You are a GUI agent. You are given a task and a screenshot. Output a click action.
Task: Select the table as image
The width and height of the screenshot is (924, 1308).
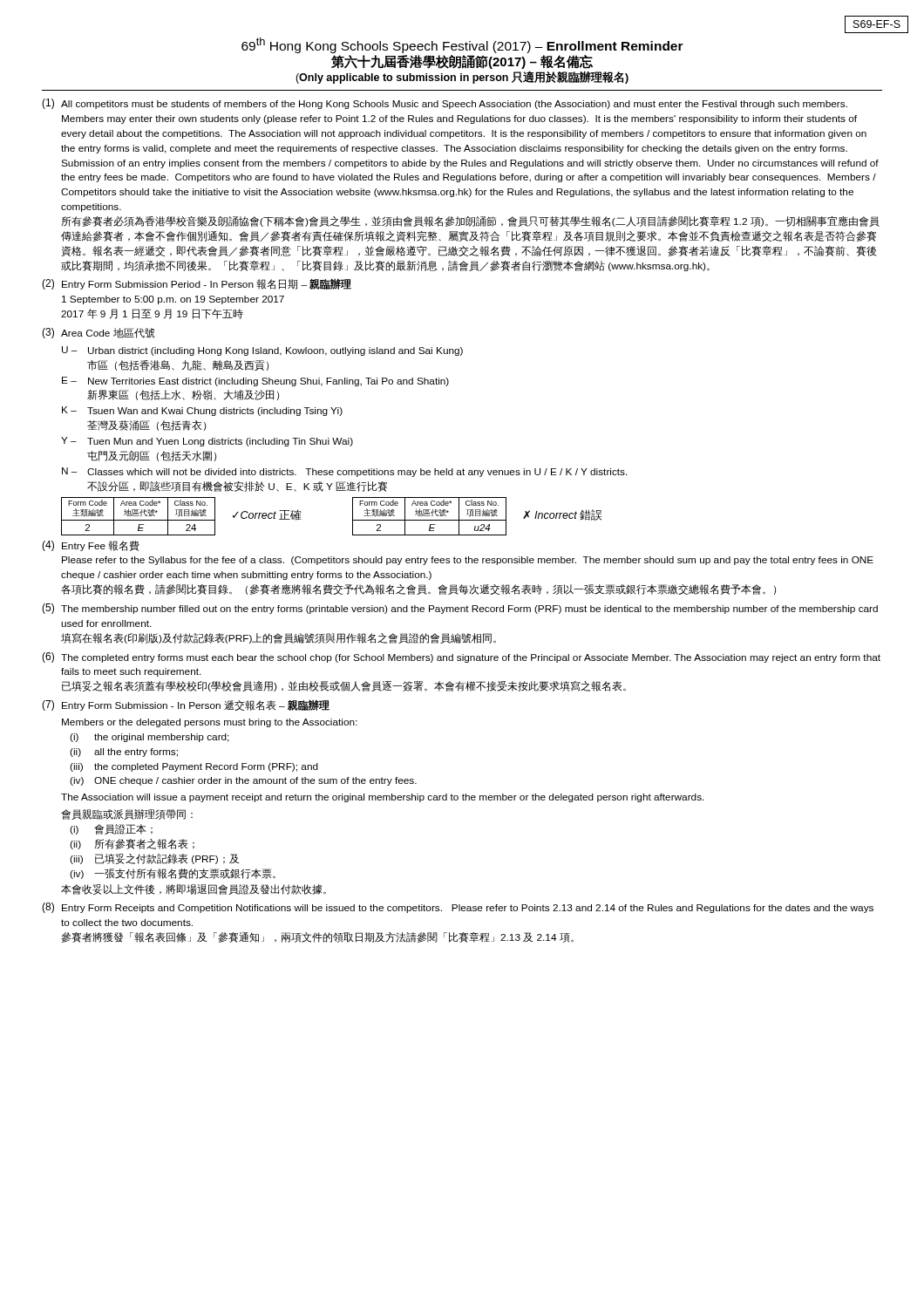[462, 516]
